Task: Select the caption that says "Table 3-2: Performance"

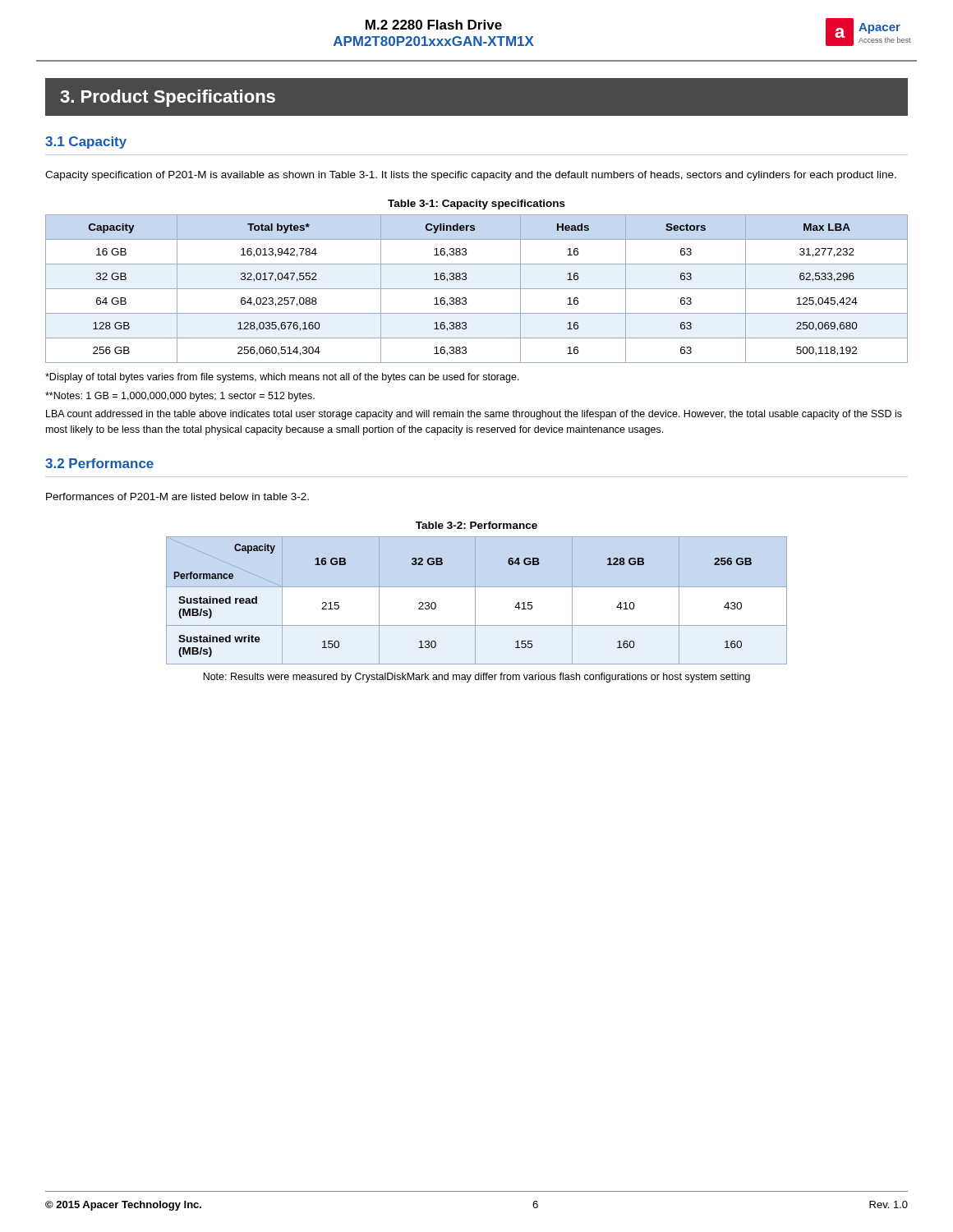Action: pyautogui.click(x=476, y=525)
